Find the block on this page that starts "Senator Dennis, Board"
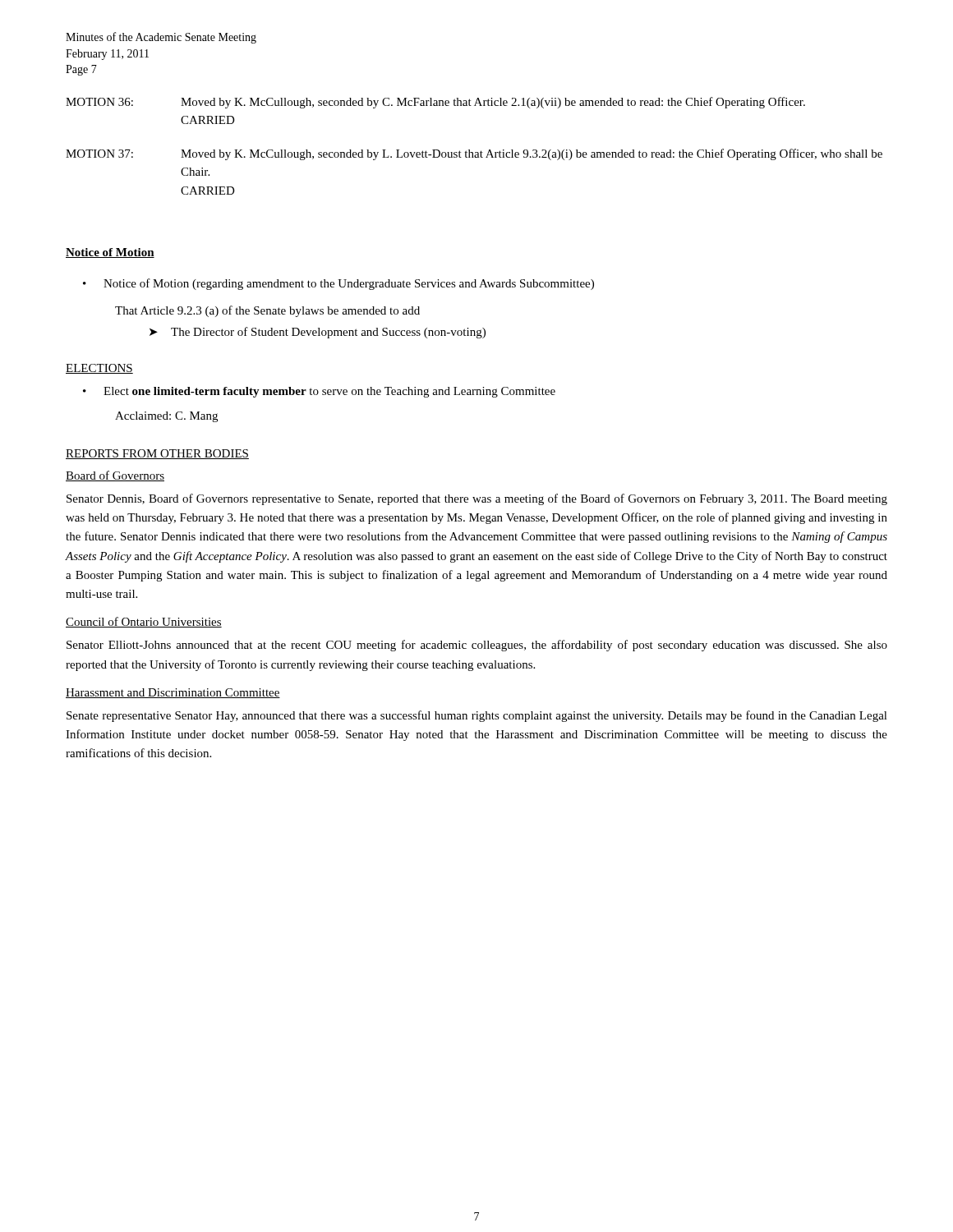Screen dimensions: 1232x953 tap(476, 546)
